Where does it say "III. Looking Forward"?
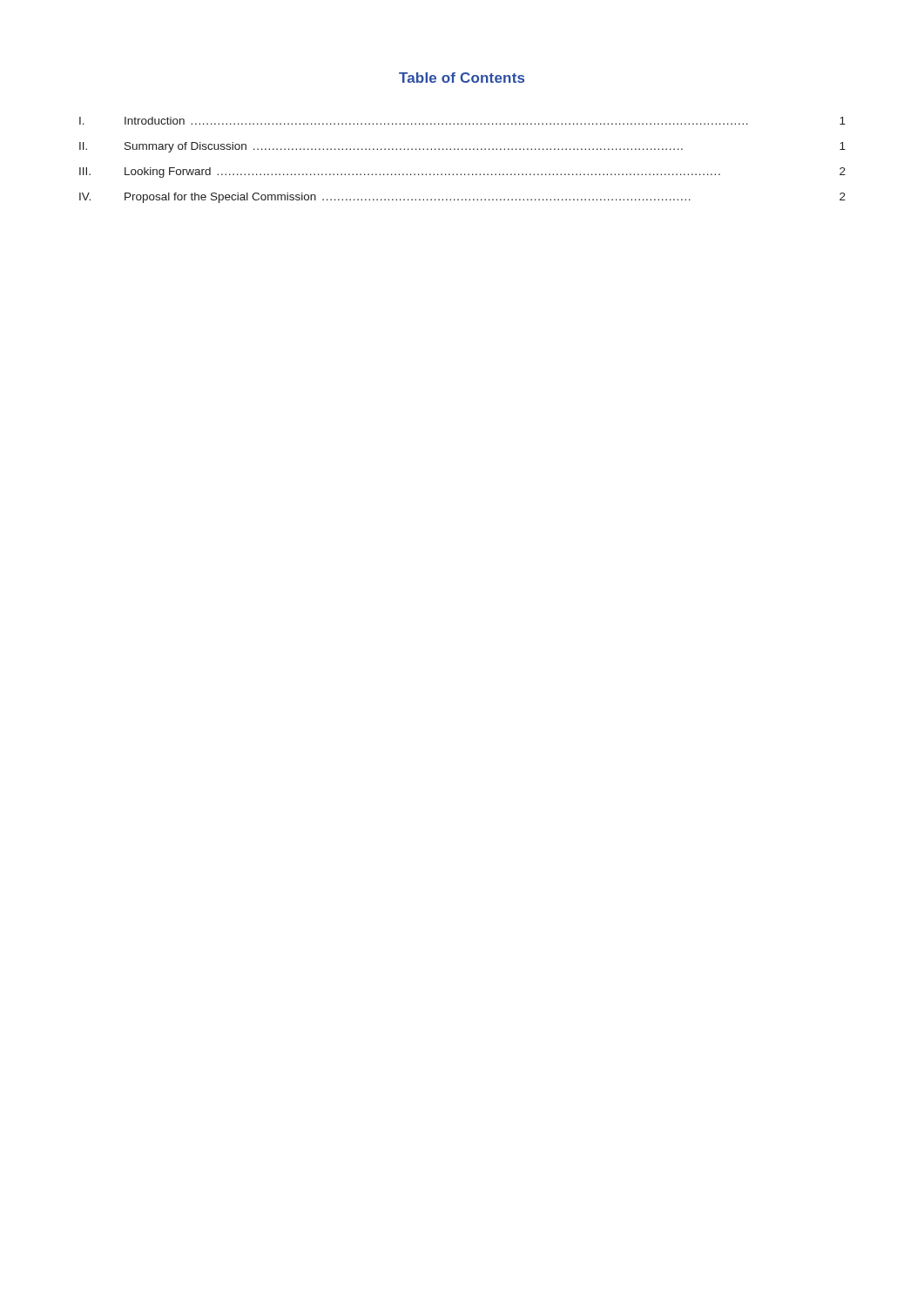The image size is (924, 1307). pyautogui.click(x=462, y=171)
